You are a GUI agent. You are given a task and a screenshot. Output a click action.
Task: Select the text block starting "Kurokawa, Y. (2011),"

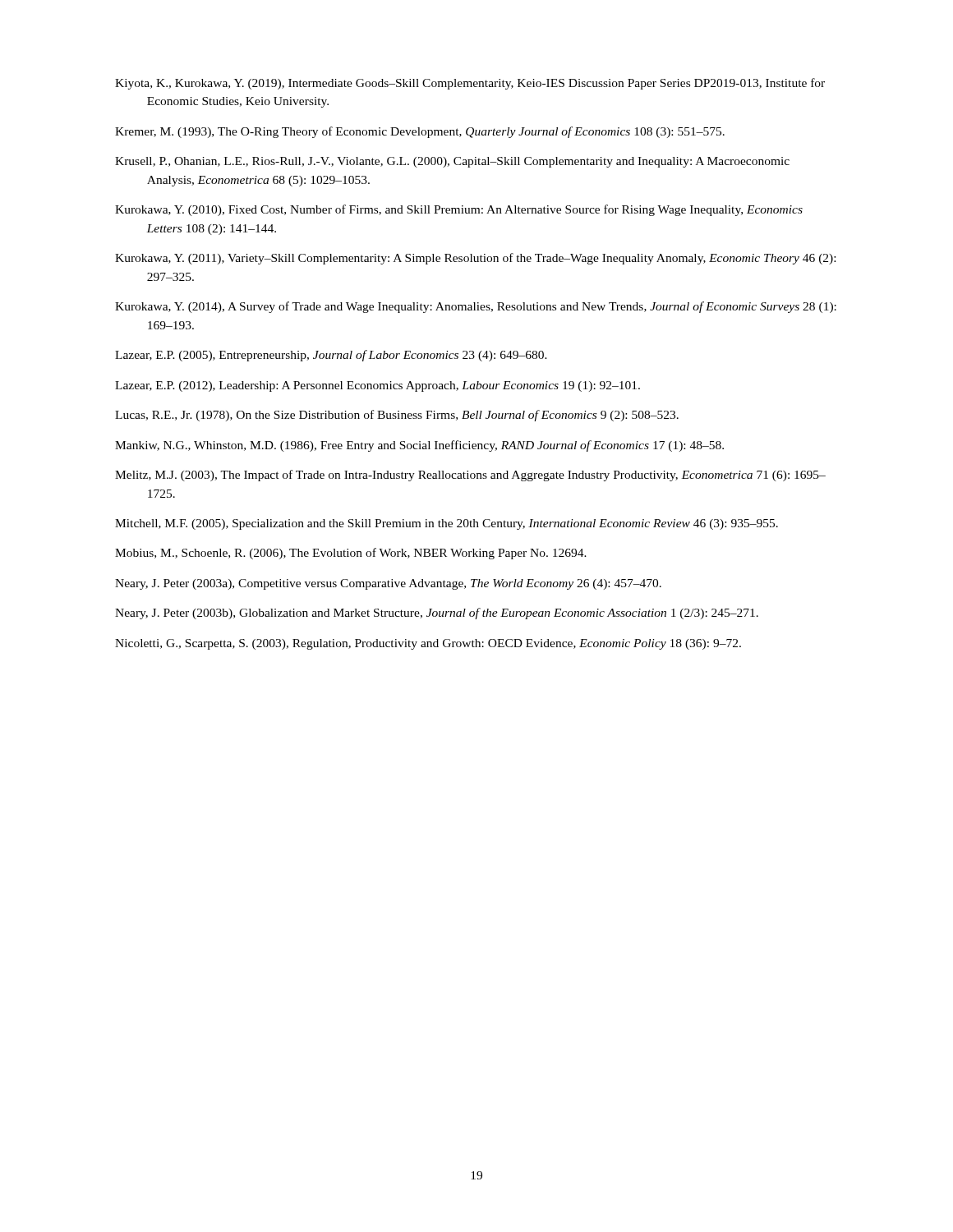click(476, 267)
